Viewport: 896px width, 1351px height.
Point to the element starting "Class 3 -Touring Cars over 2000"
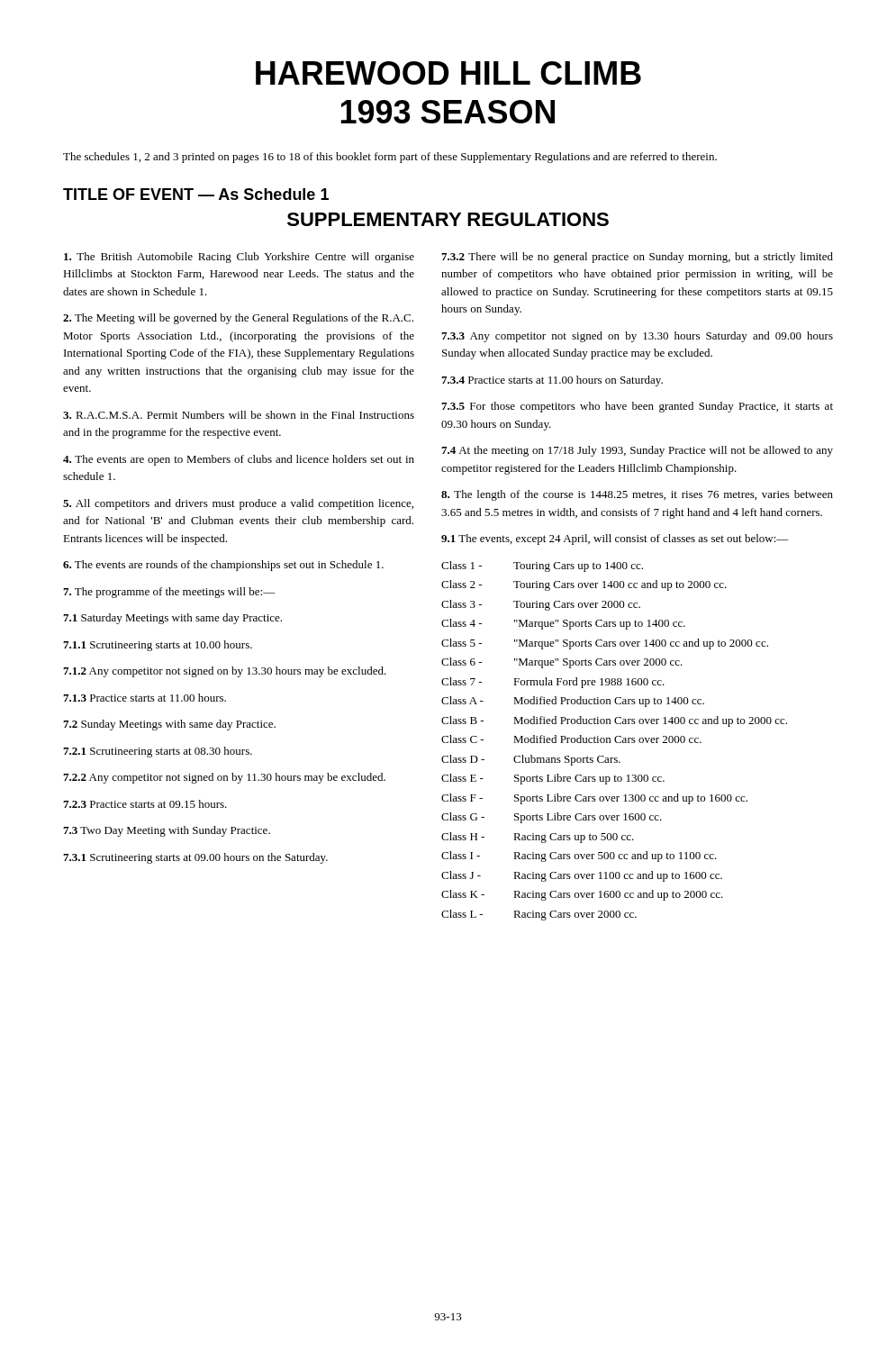(541, 604)
